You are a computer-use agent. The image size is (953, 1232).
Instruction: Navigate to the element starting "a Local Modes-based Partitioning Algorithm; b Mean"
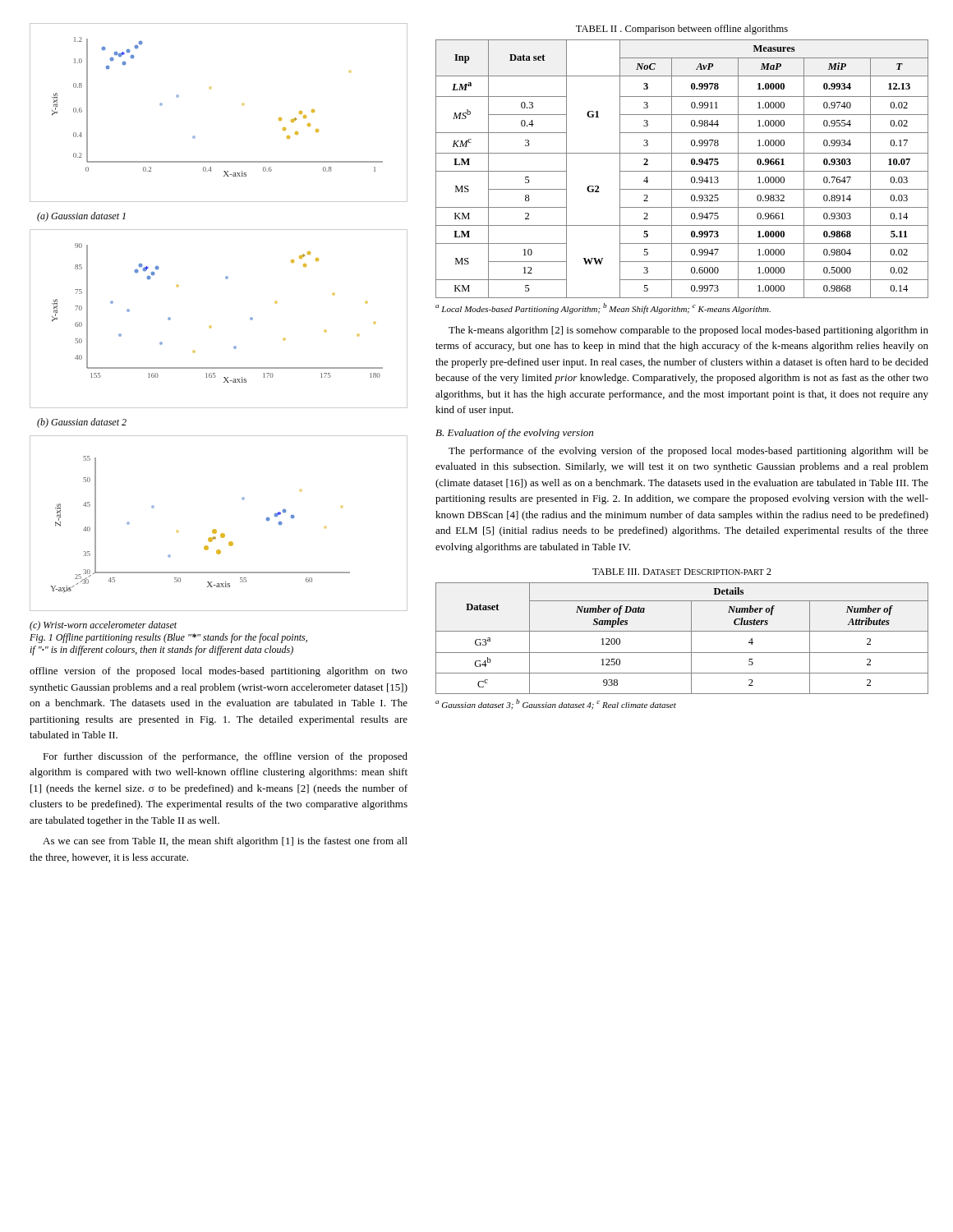click(x=603, y=308)
